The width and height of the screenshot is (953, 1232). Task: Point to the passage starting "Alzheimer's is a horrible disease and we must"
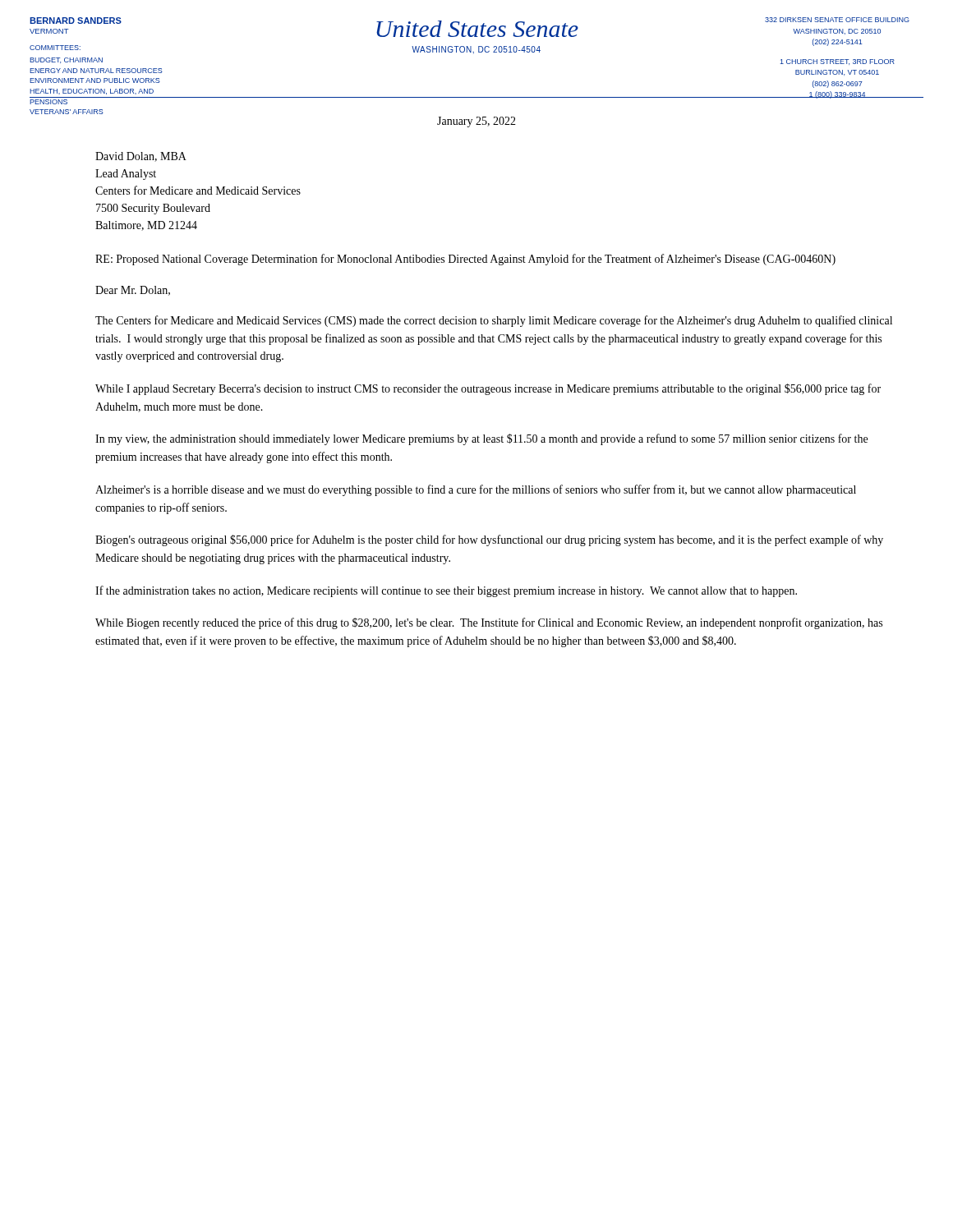click(x=476, y=499)
